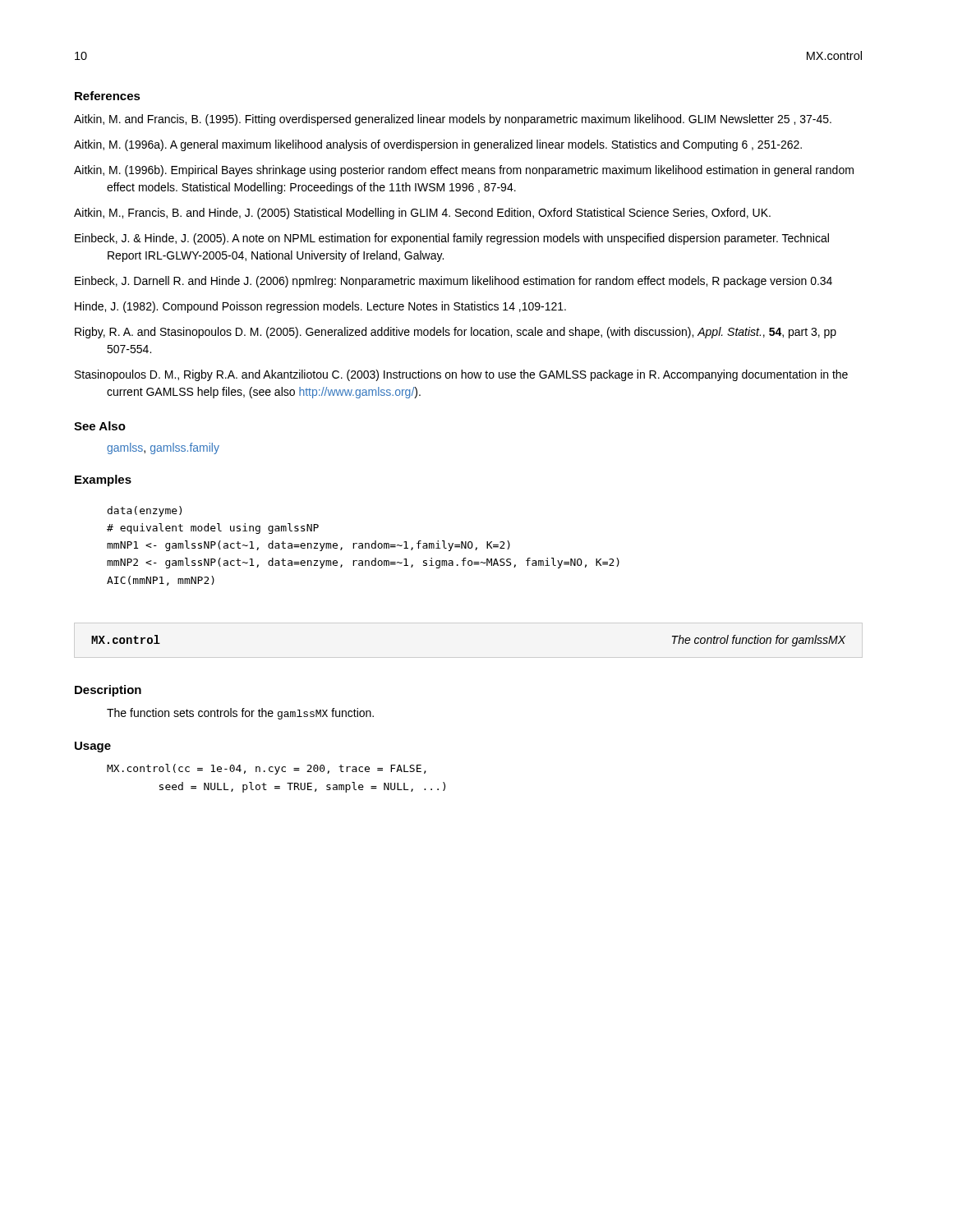Locate the list item that says "Aitkin, M. (1996a). A general maximum likelihood"
The height and width of the screenshot is (1232, 953).
click(x=438, y=145)
